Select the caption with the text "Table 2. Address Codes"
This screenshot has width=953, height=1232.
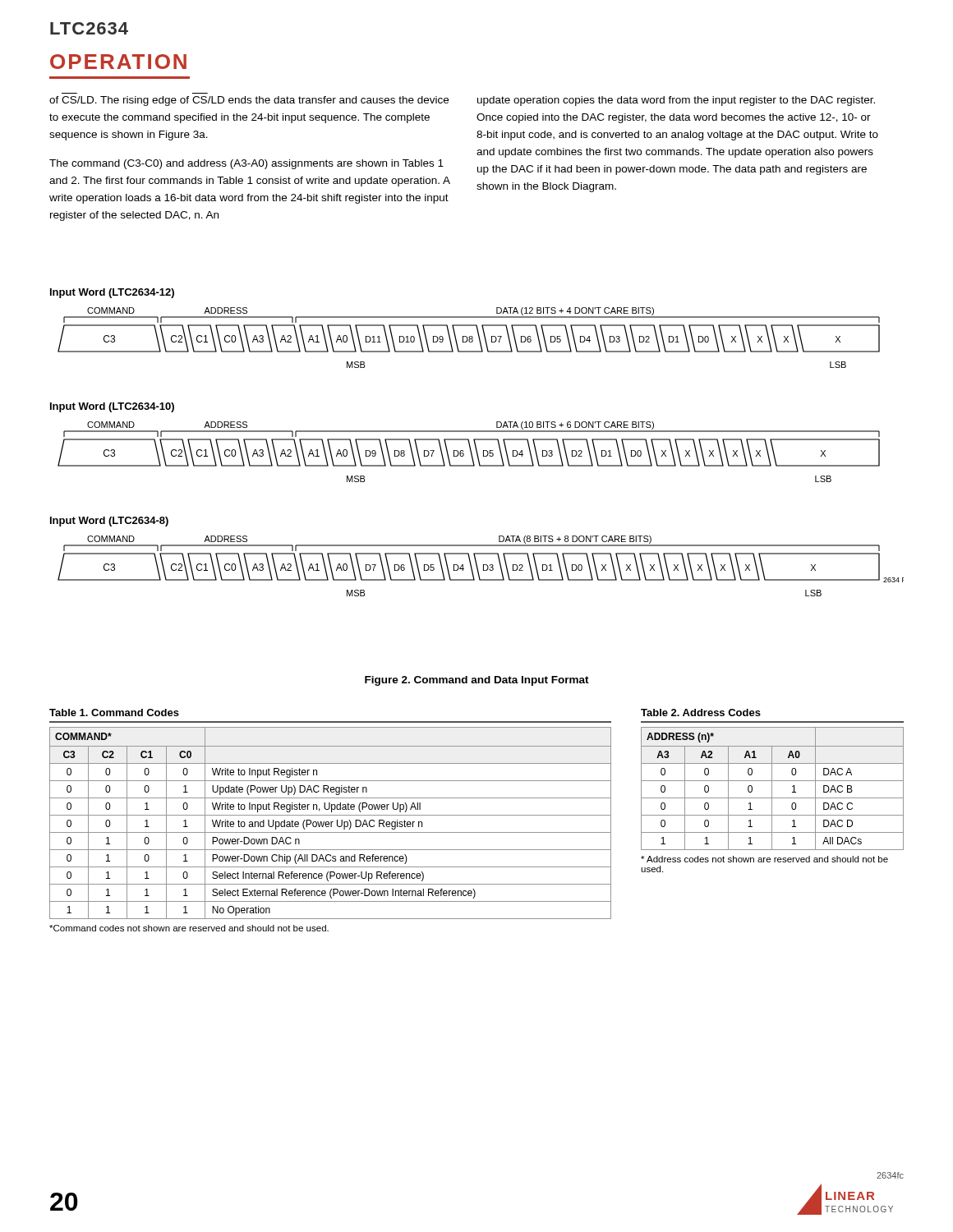tap(701, 712)
